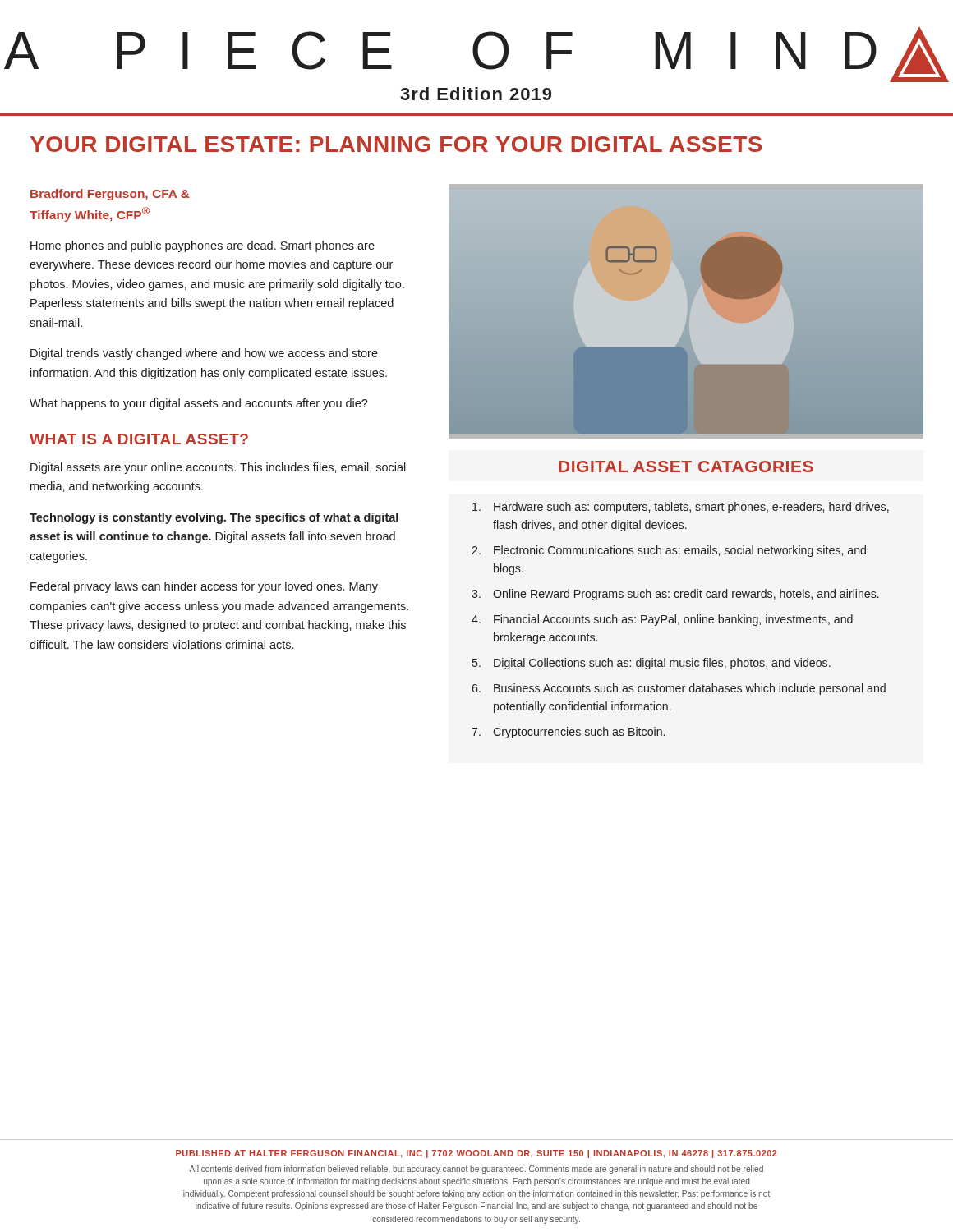Find the list item containing "3. Online Reward"
The height and width of the screenshot is (1232, 953).
click(676, 594)
